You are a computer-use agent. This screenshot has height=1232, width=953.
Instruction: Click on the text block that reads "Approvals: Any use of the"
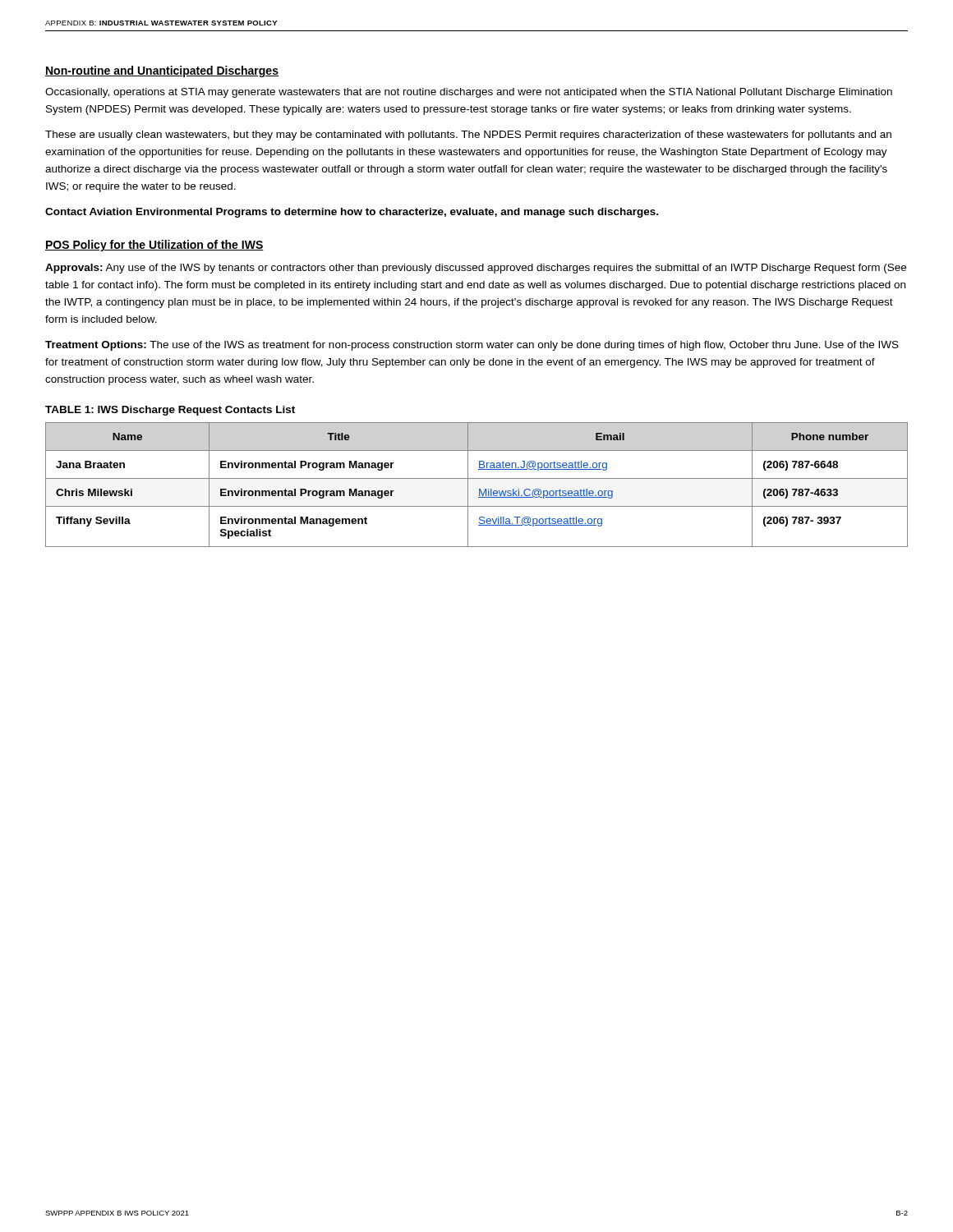476,293
